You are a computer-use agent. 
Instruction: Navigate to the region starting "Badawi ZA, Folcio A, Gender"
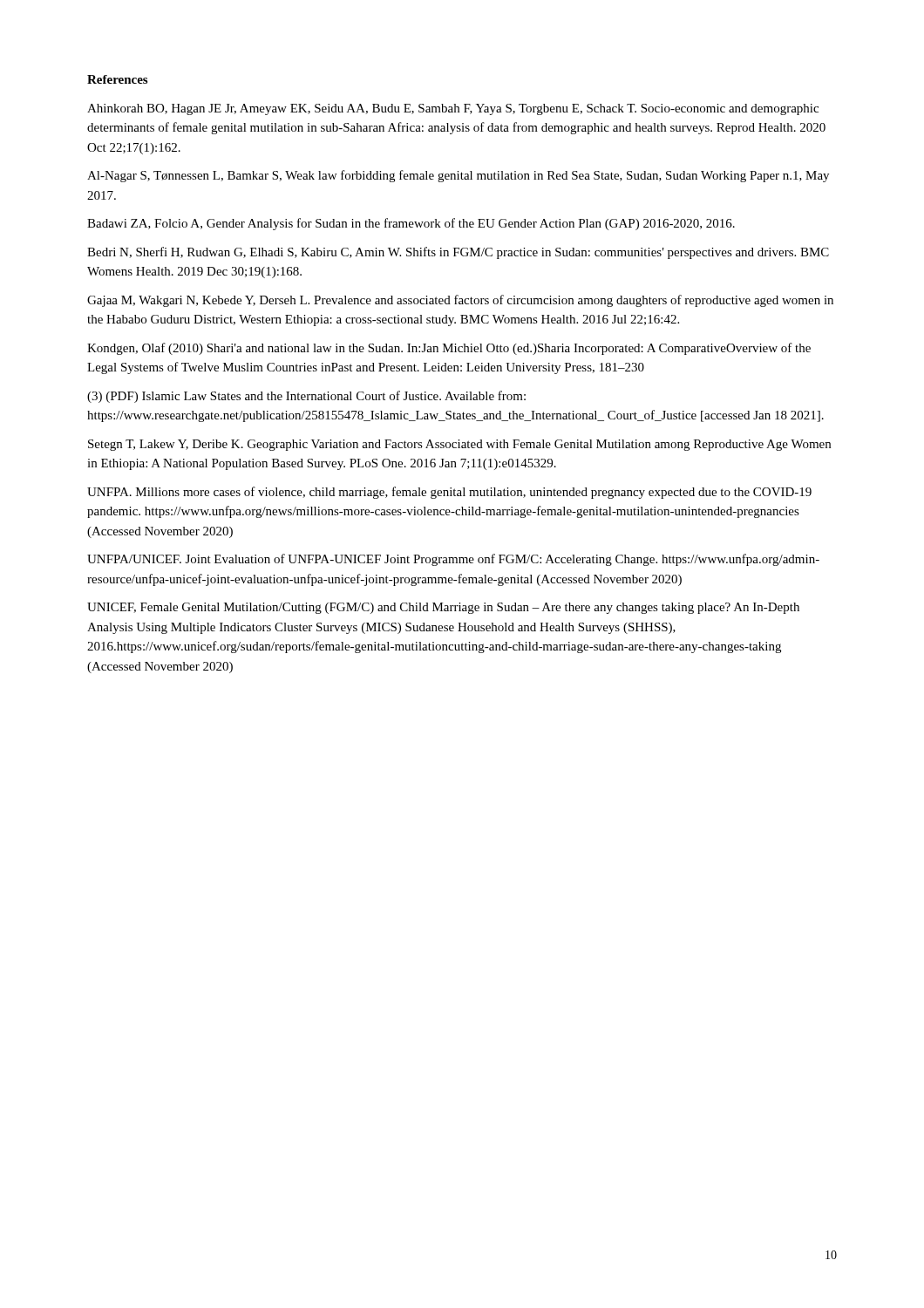411,223
